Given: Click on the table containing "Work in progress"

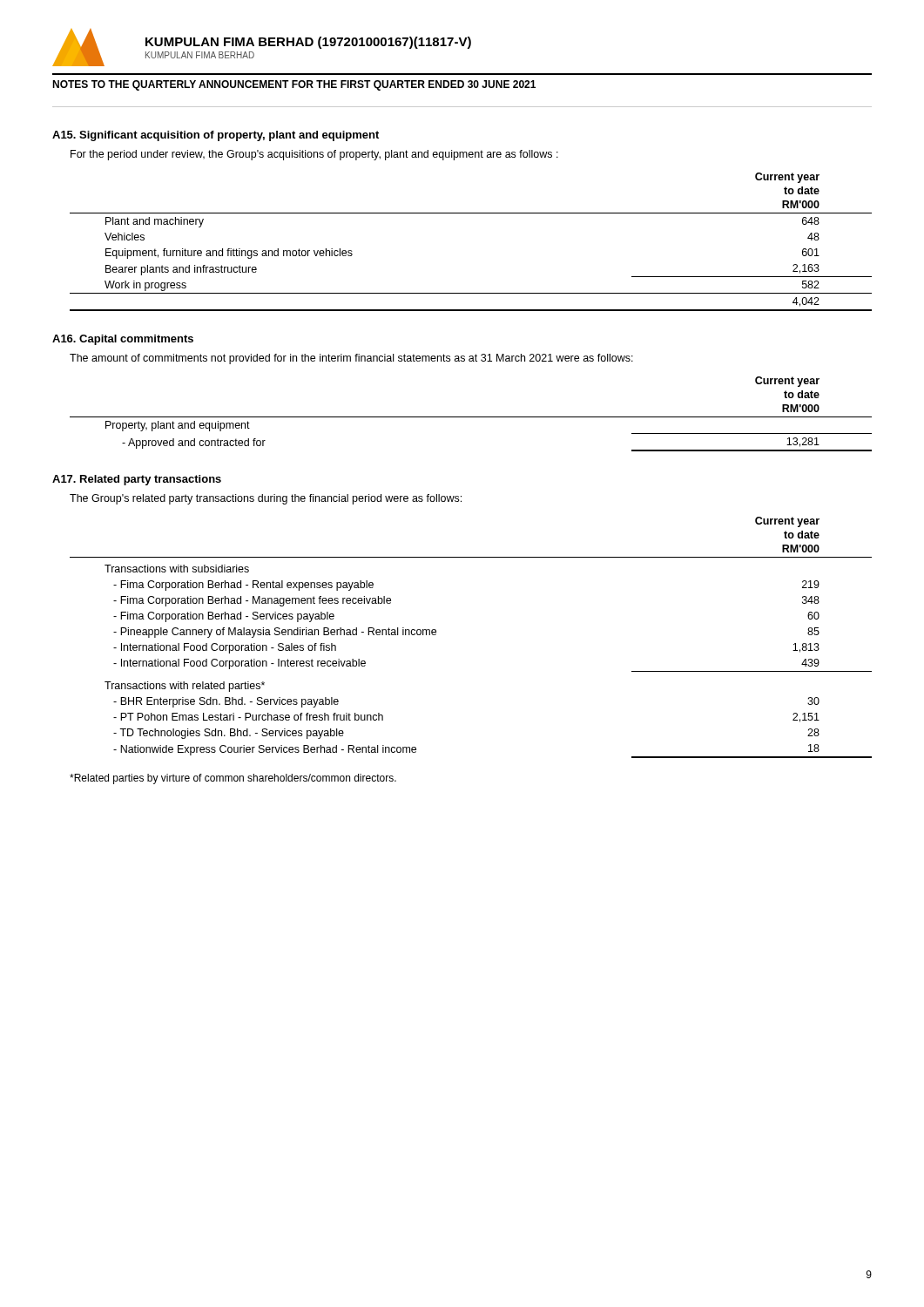Looking at the screenshot, I should pos(471,240).
